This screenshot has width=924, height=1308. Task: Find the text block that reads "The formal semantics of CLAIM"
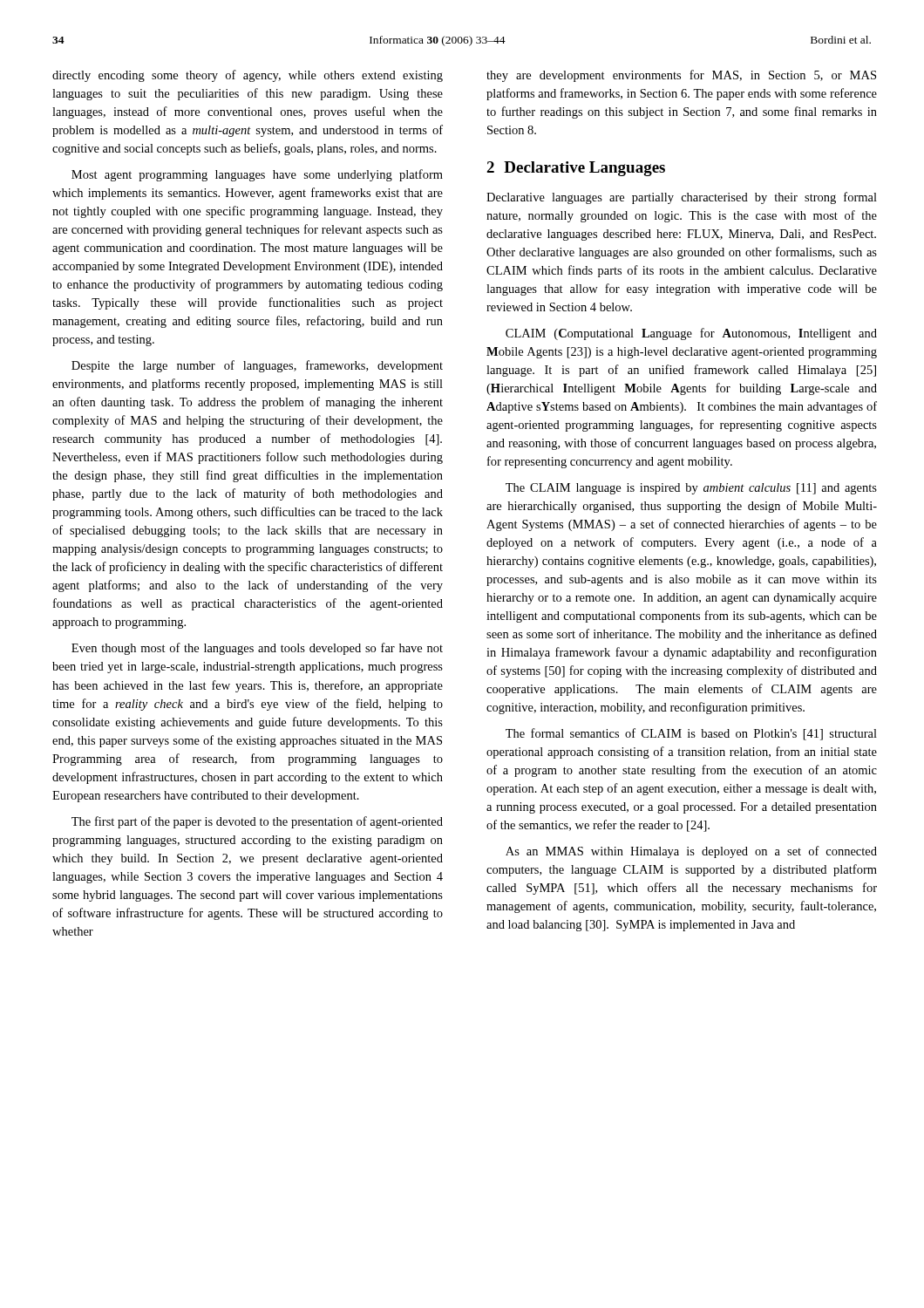[x=682, y=780]
